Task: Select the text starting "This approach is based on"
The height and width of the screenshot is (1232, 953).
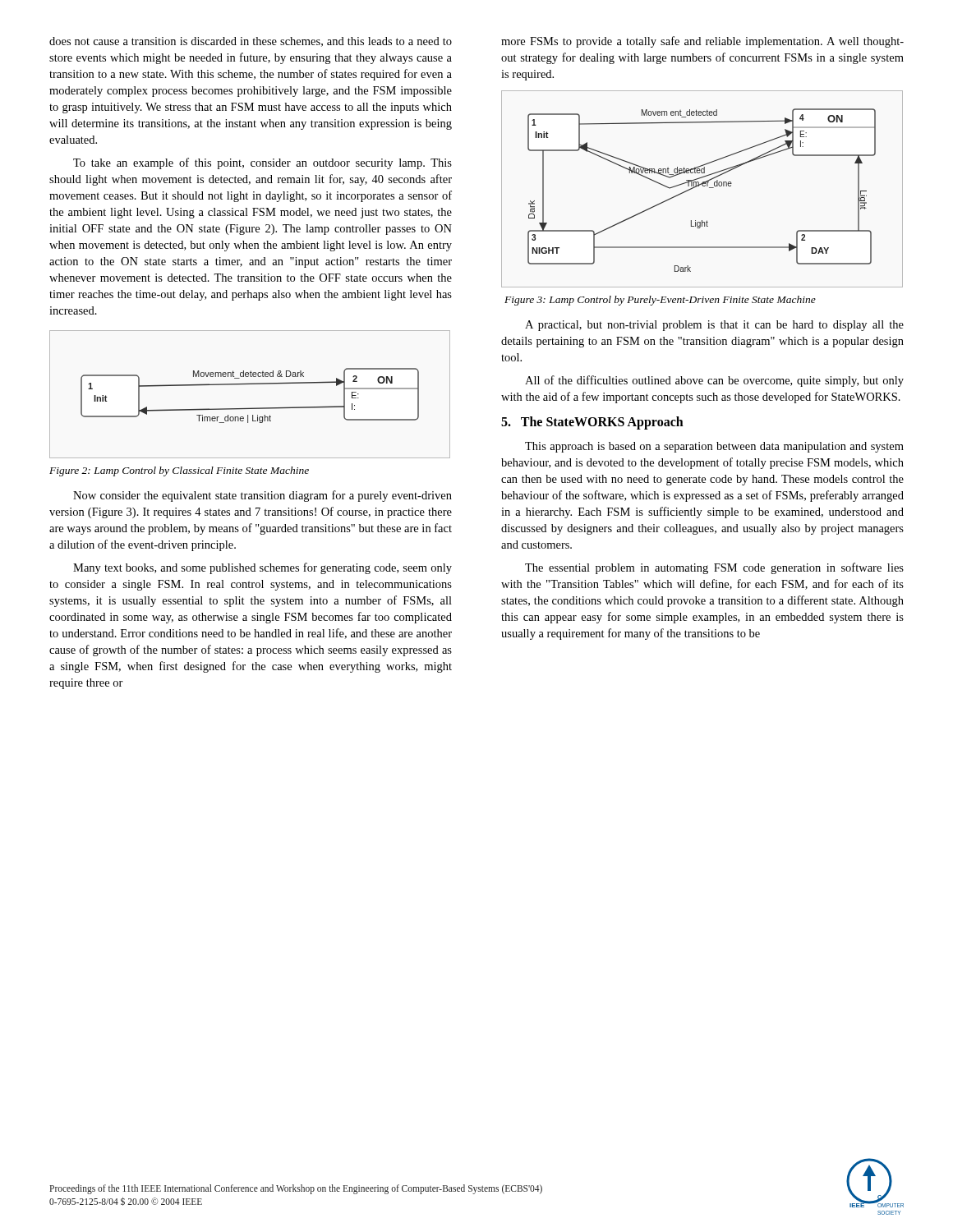Action: click(702, 539)
